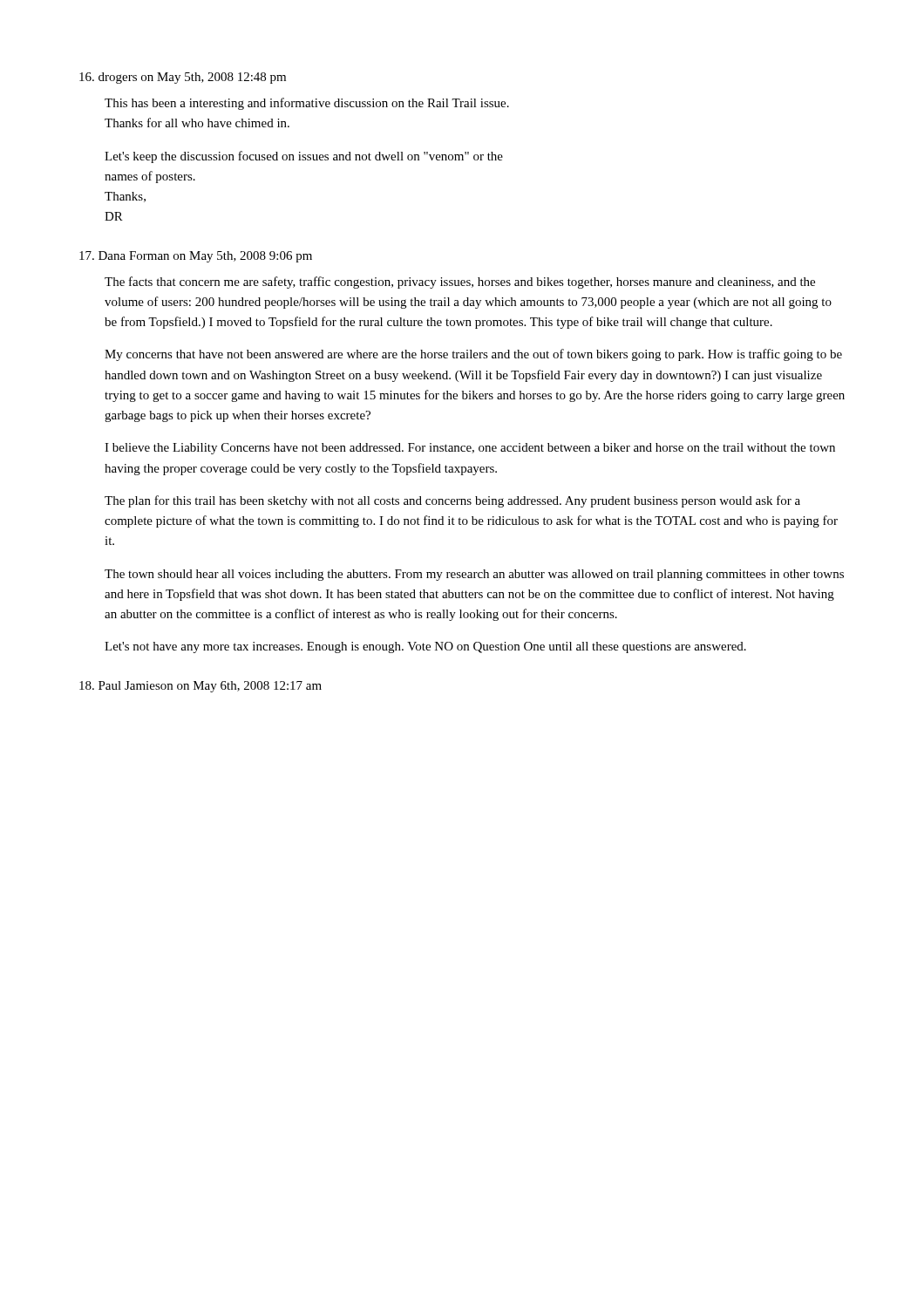Click on the text block that says "My concerns that have not been answered are"

pos(475,385)
